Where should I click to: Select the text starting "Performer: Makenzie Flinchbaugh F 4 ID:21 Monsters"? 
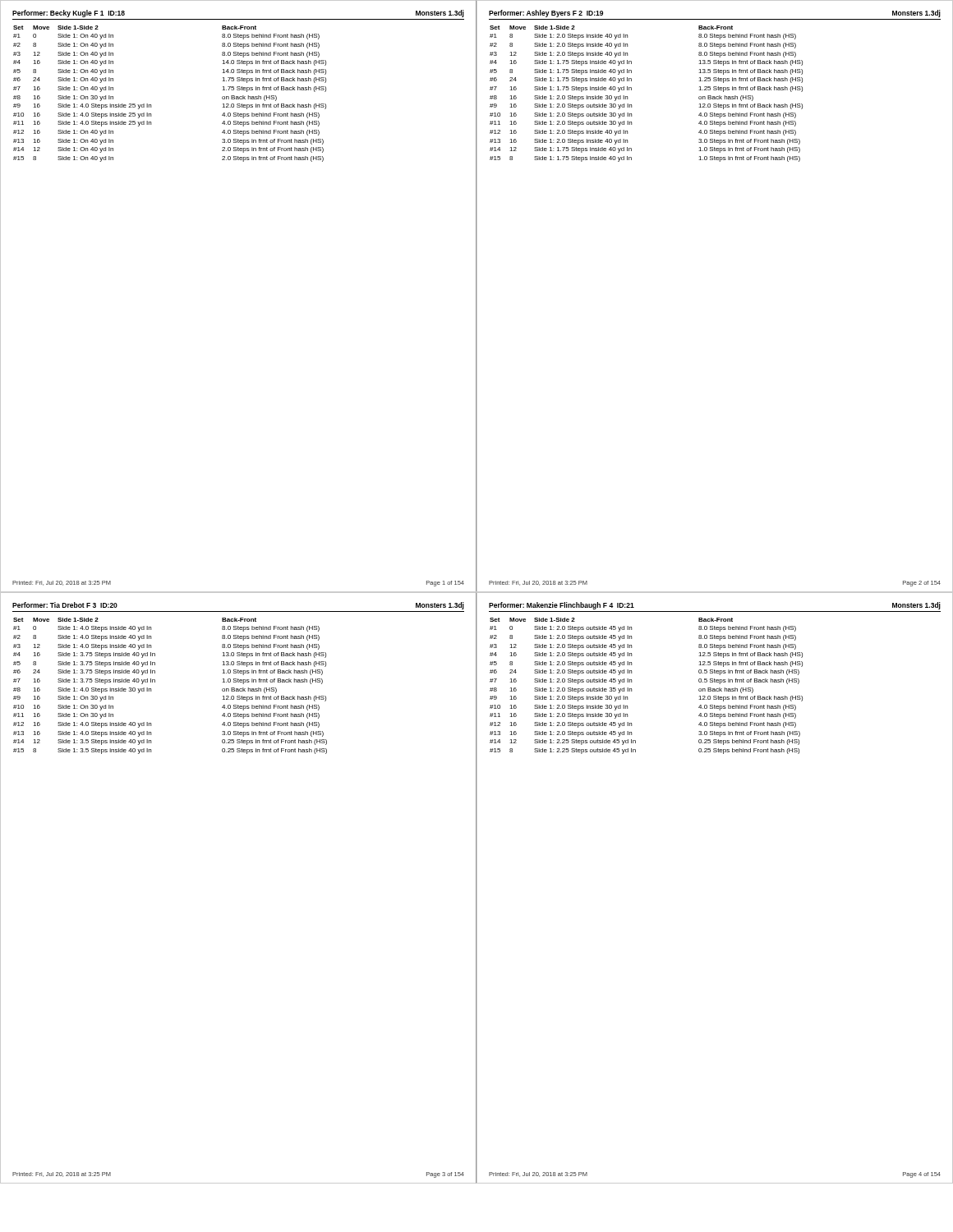pyautogui.click(x=715, y=605)
